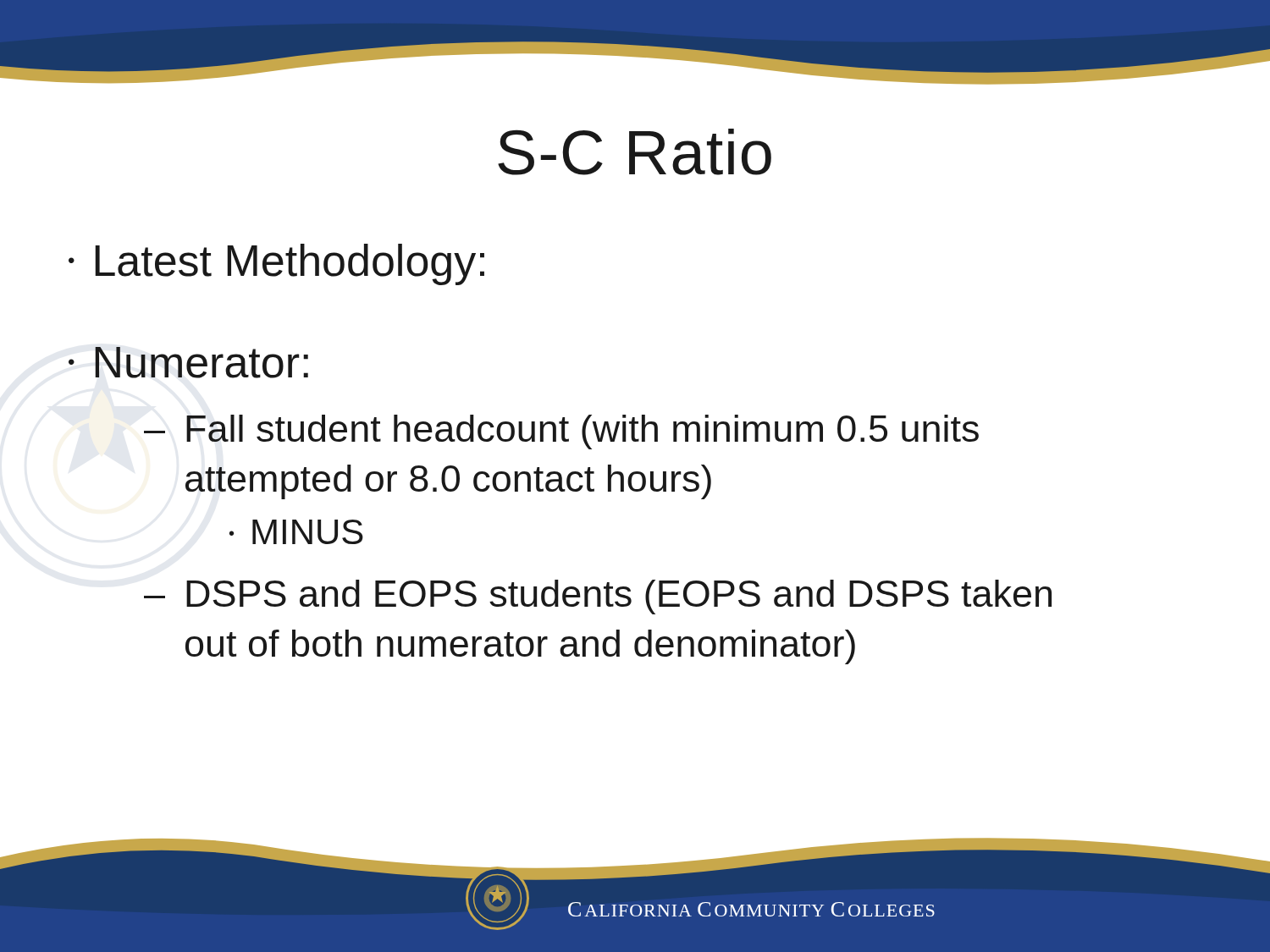Select the element starting "– DSPS and"
The image size is (1270, 952).
pos(599,619)
